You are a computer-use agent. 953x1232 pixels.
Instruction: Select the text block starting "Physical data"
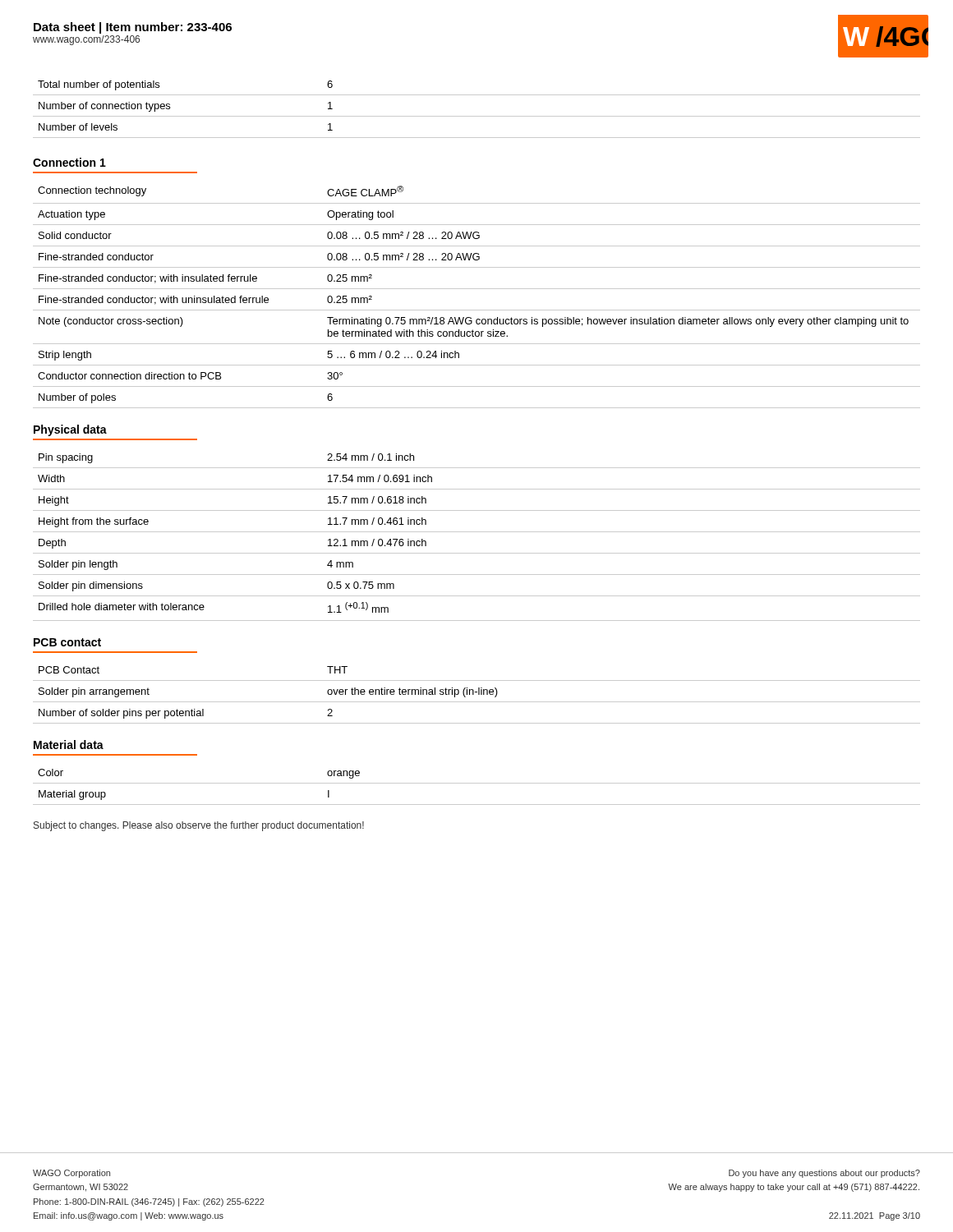pyautogui.click(x=70, y=430)
